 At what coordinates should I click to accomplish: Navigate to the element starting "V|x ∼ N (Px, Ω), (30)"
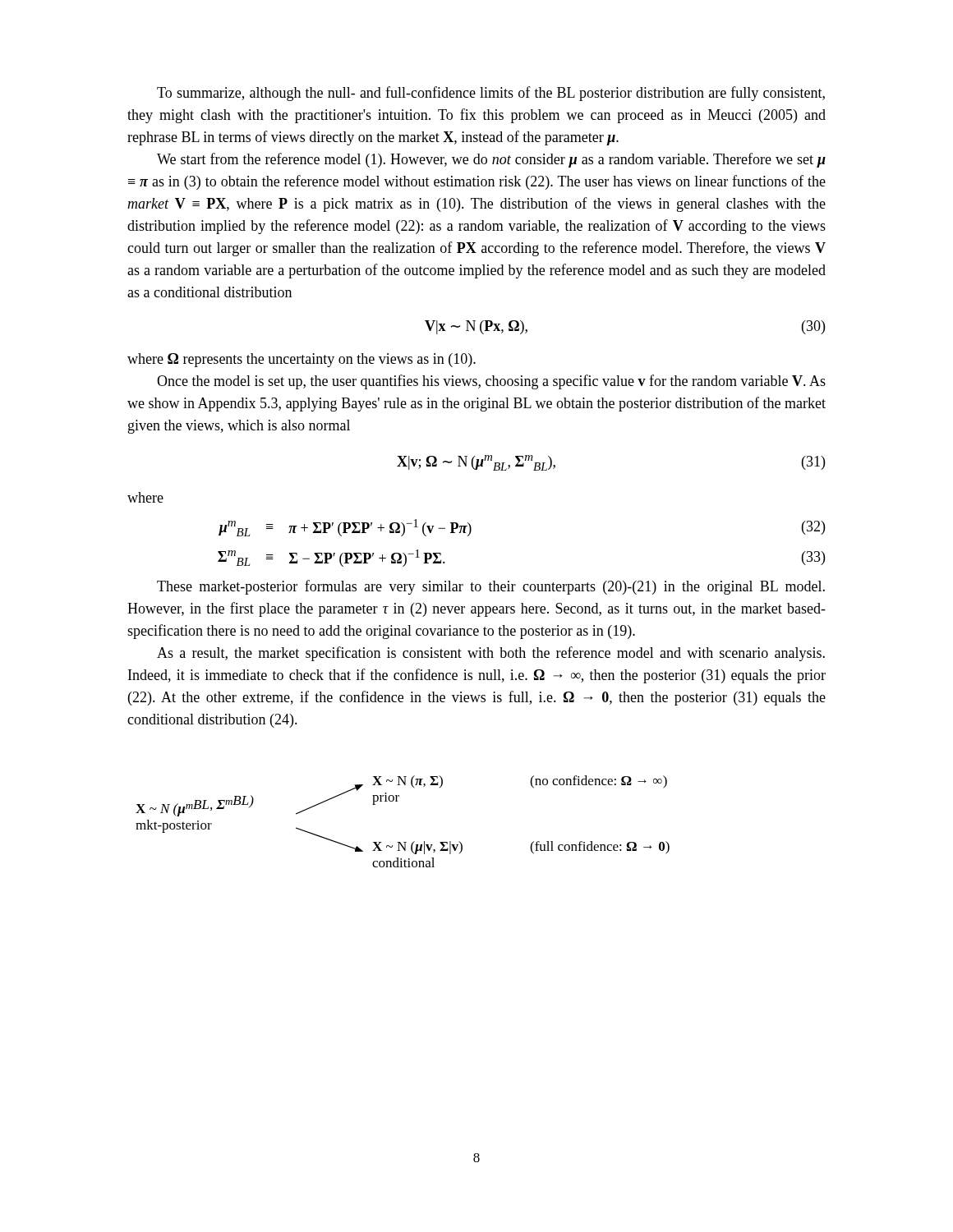point(476,326)
